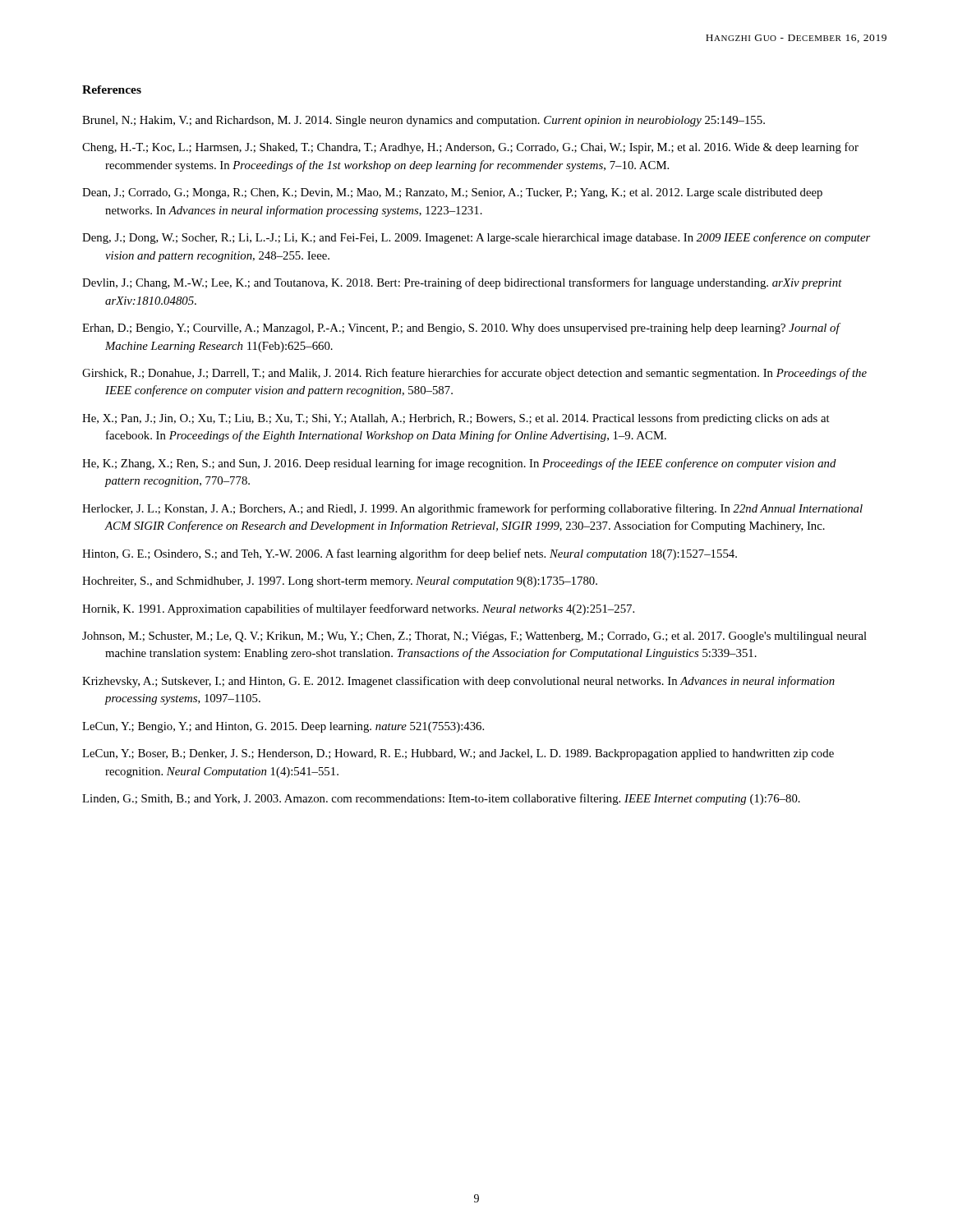953x1232 pixels.
Task: Locate the list item that says "Krizhevsky, A.; Sutskever, I.; and Hinton,"
Action: pos(476,690)
